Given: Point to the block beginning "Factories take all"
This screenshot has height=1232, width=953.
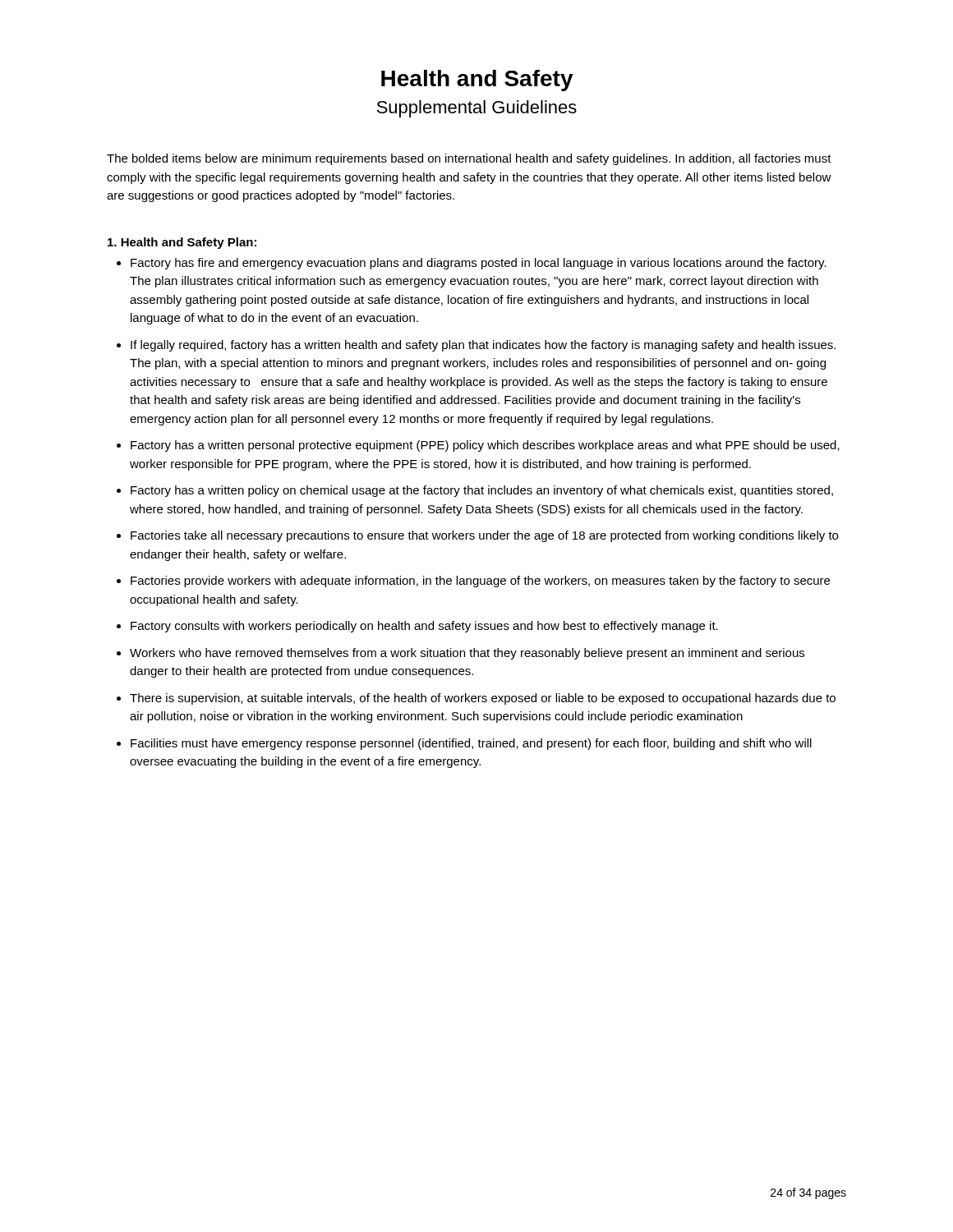Looking at the screenshot, I should tap(484, 544).
